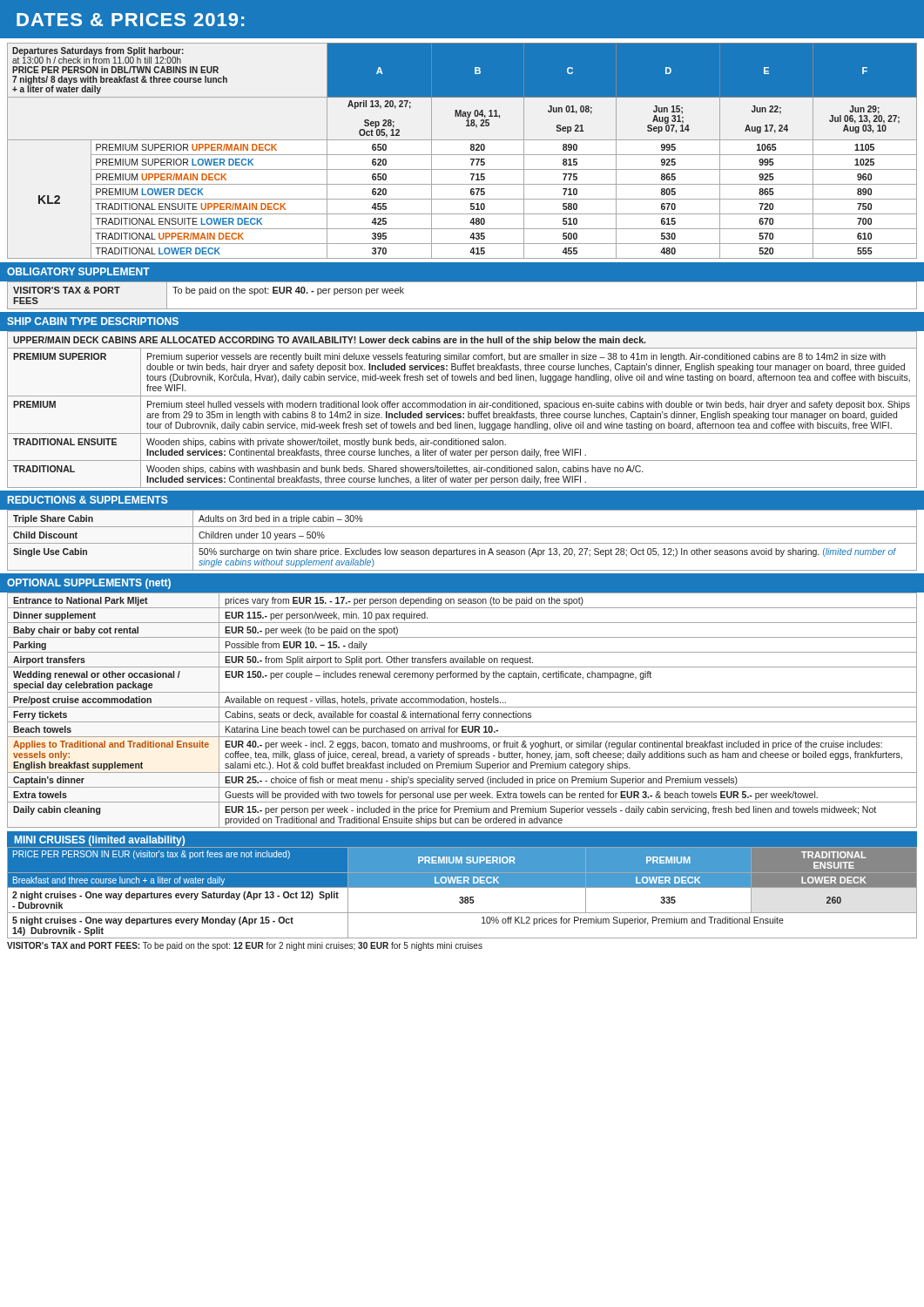Point to the element starting "EUR 115.- per person/week, min. 10 pax required."
Screen dimensions: 1307x924
coord(327,615)
